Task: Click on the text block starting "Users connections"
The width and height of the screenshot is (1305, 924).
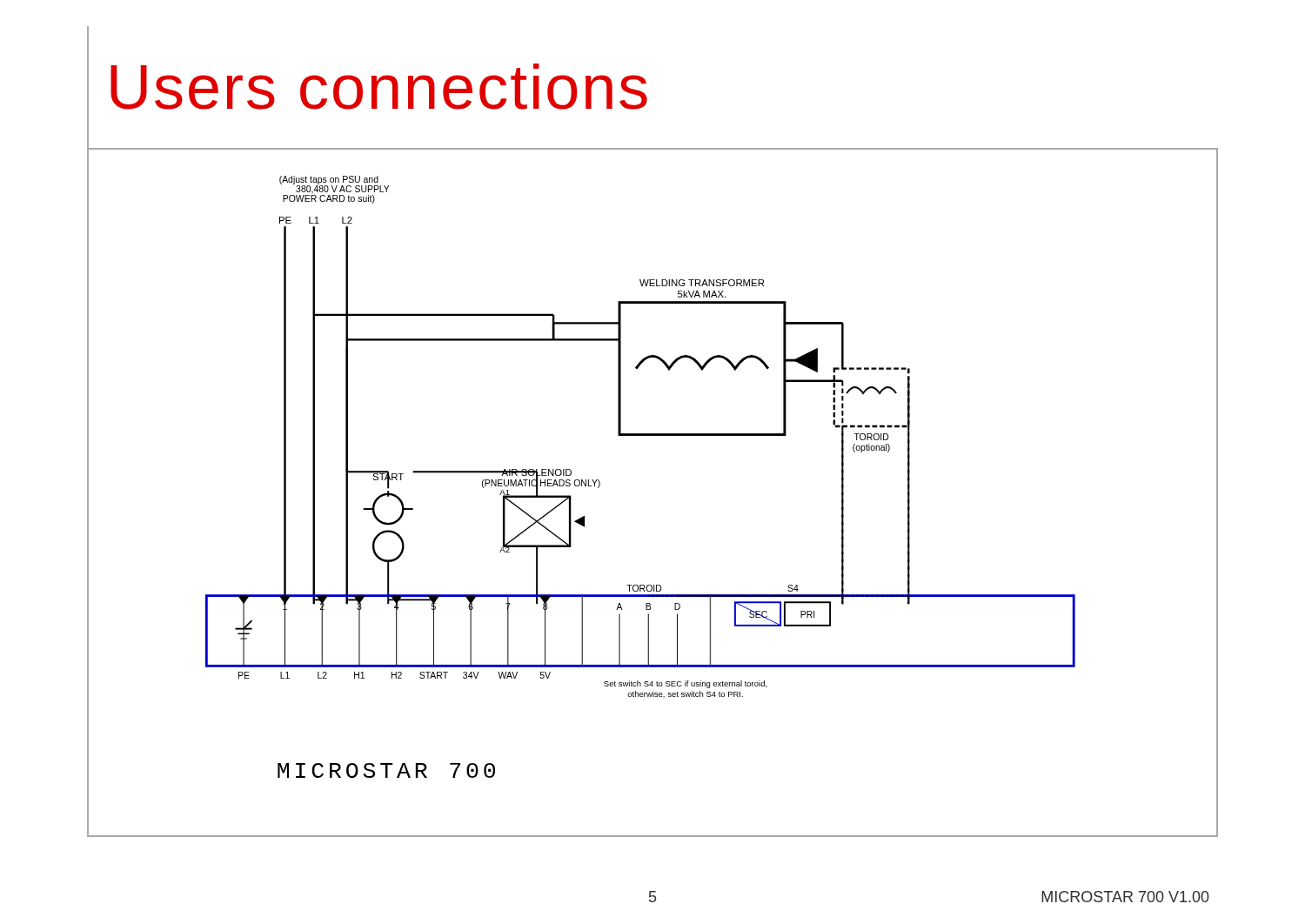Action: tap(379, 87)
